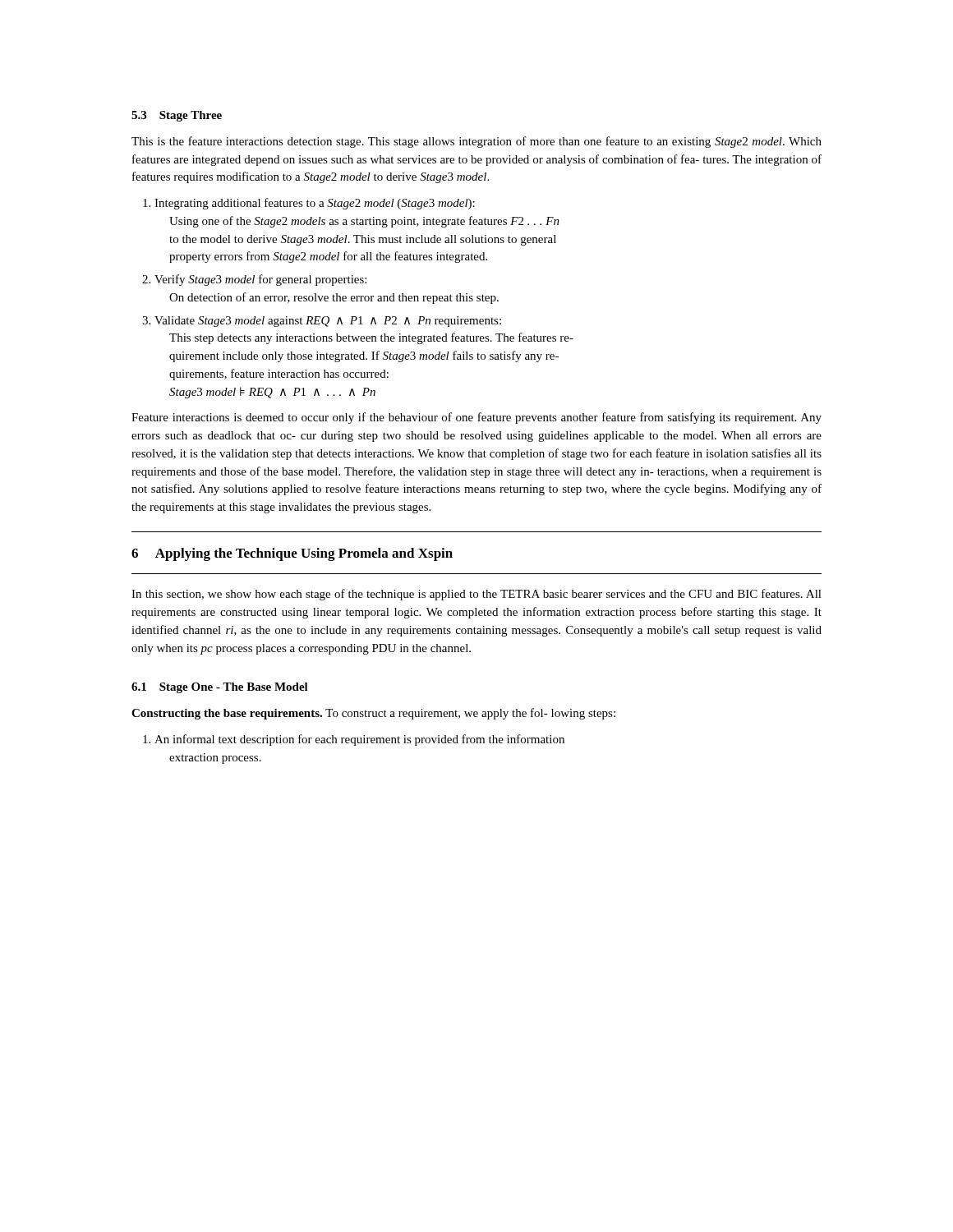Viewport: 953px width, 1232px height.
Task: Locate the list item with the text "An informal text description"
Action: (360, 748)
